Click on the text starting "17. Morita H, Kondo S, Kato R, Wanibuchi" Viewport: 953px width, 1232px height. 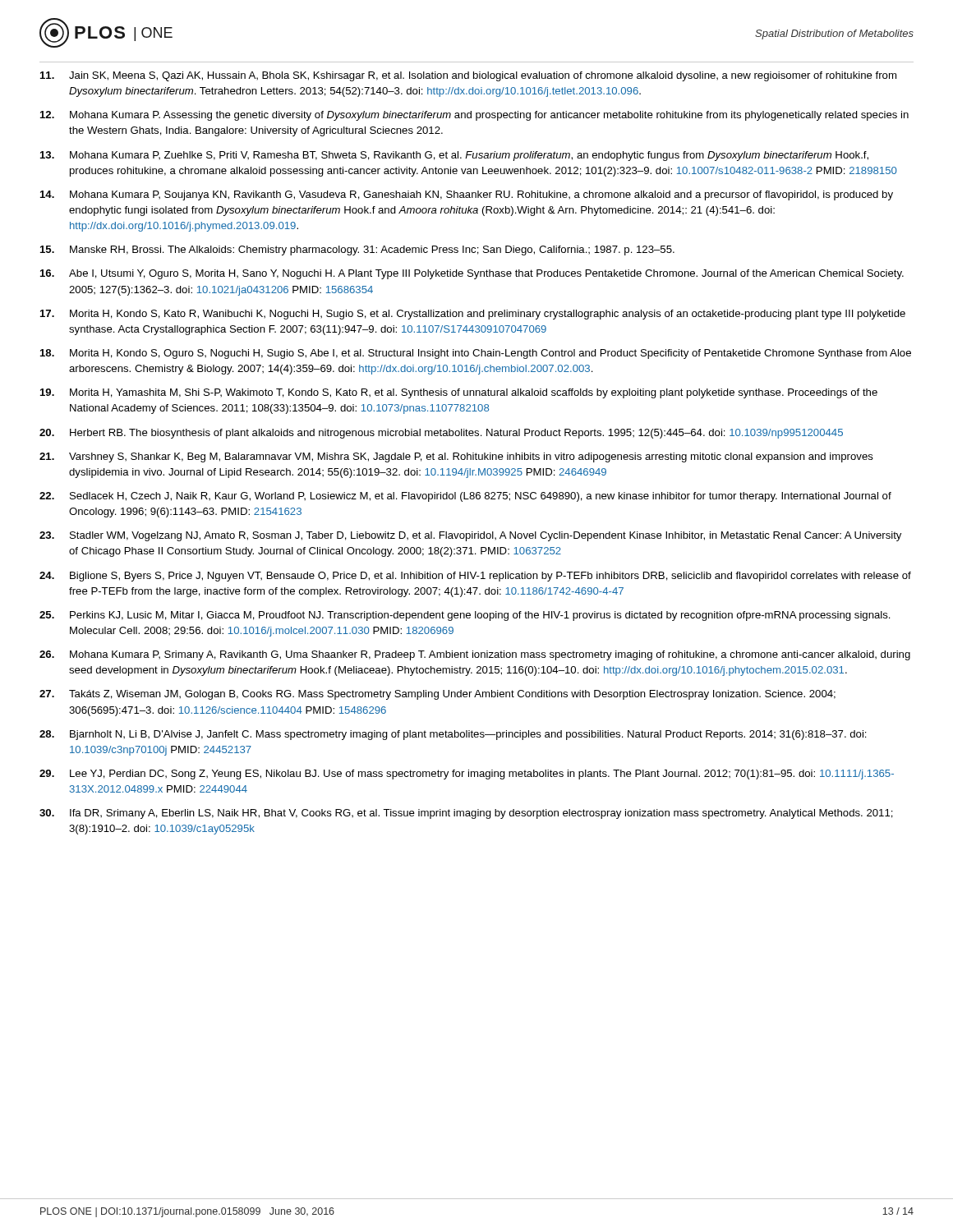tap(476, 321)
